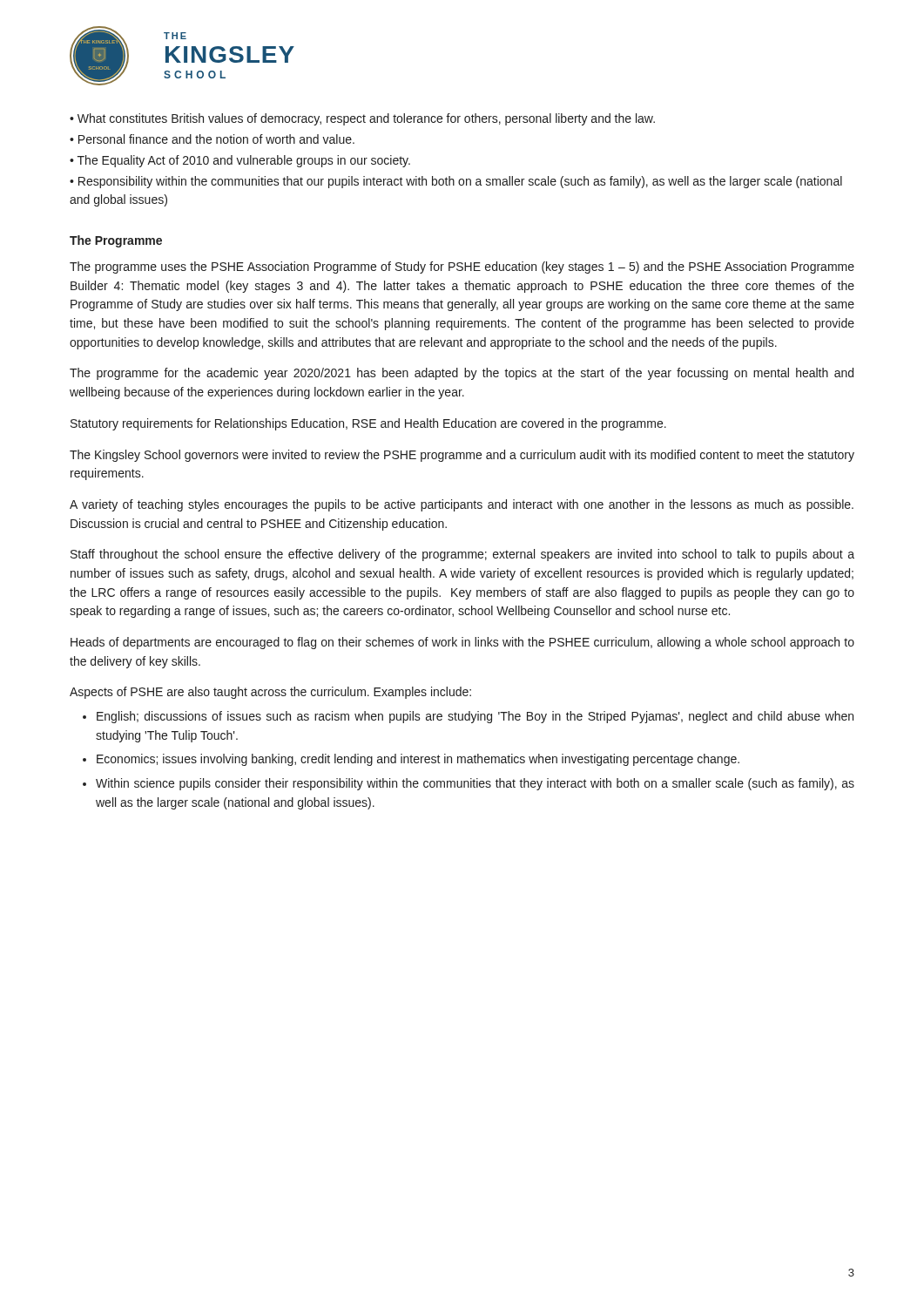Point to the block beginning "Statutory requirements for Relationships Education,"

(368, 423)
